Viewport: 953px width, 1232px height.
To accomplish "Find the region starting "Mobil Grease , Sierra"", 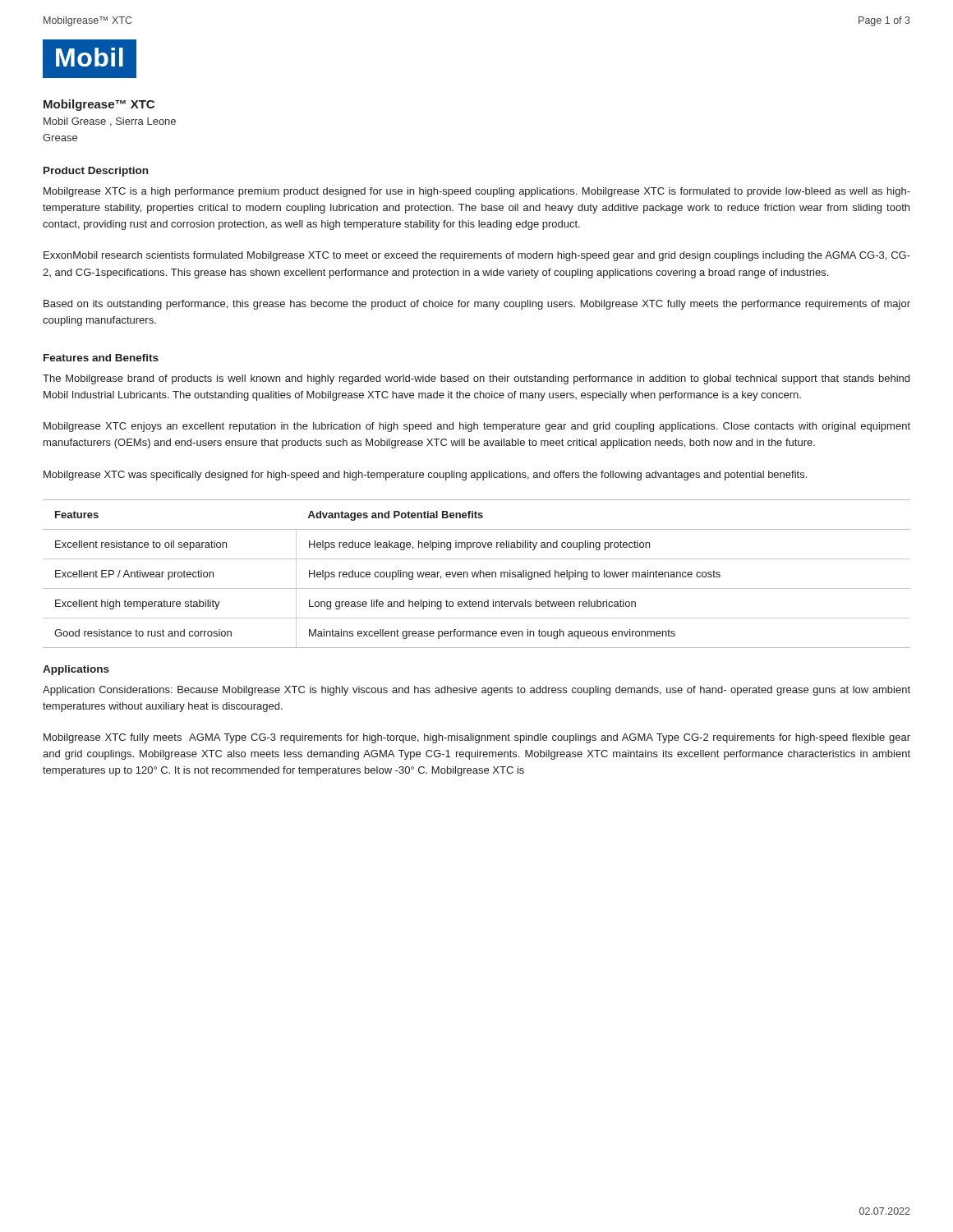I will click(109, 121).
